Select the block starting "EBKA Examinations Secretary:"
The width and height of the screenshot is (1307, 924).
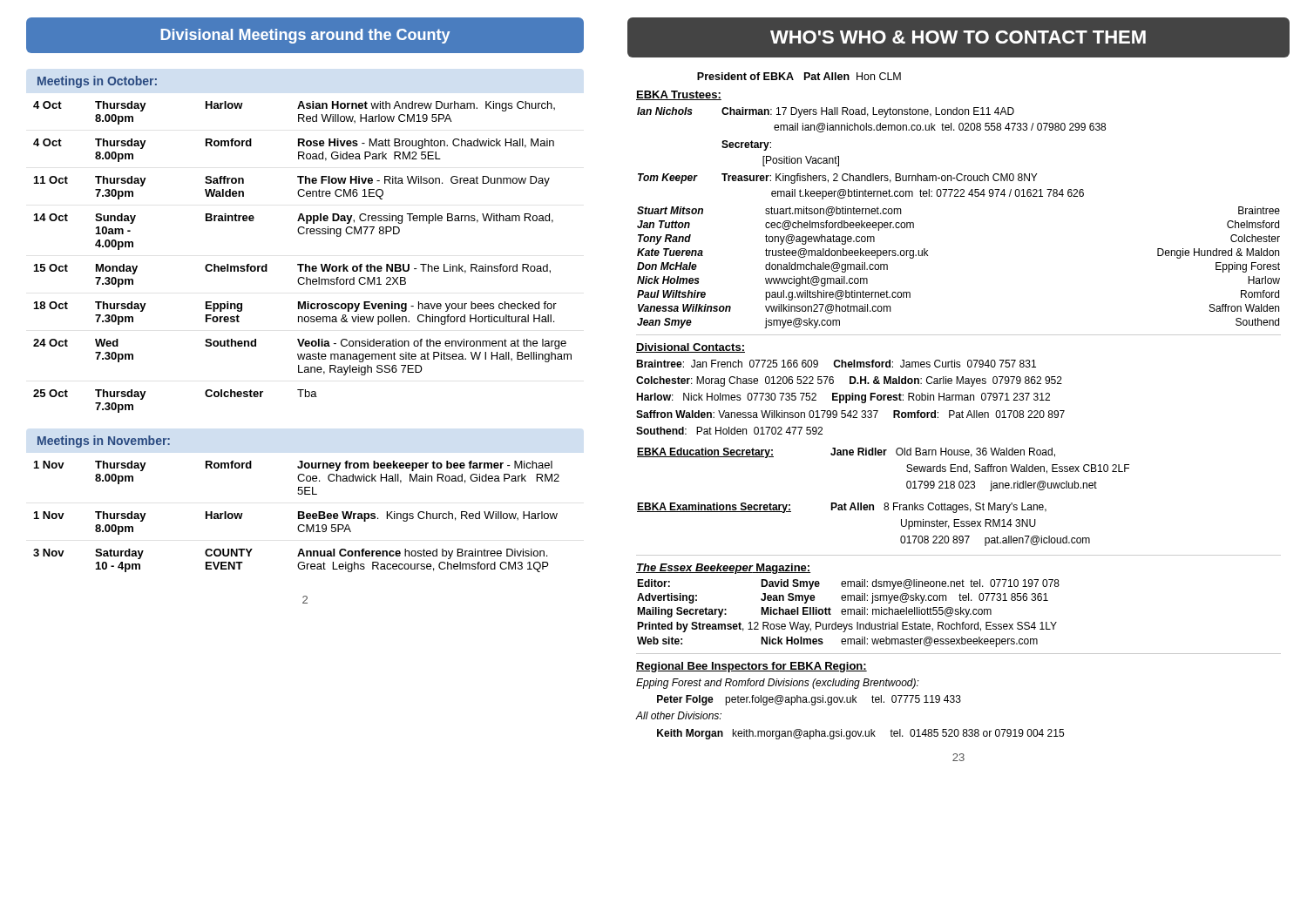click(958, 524)
